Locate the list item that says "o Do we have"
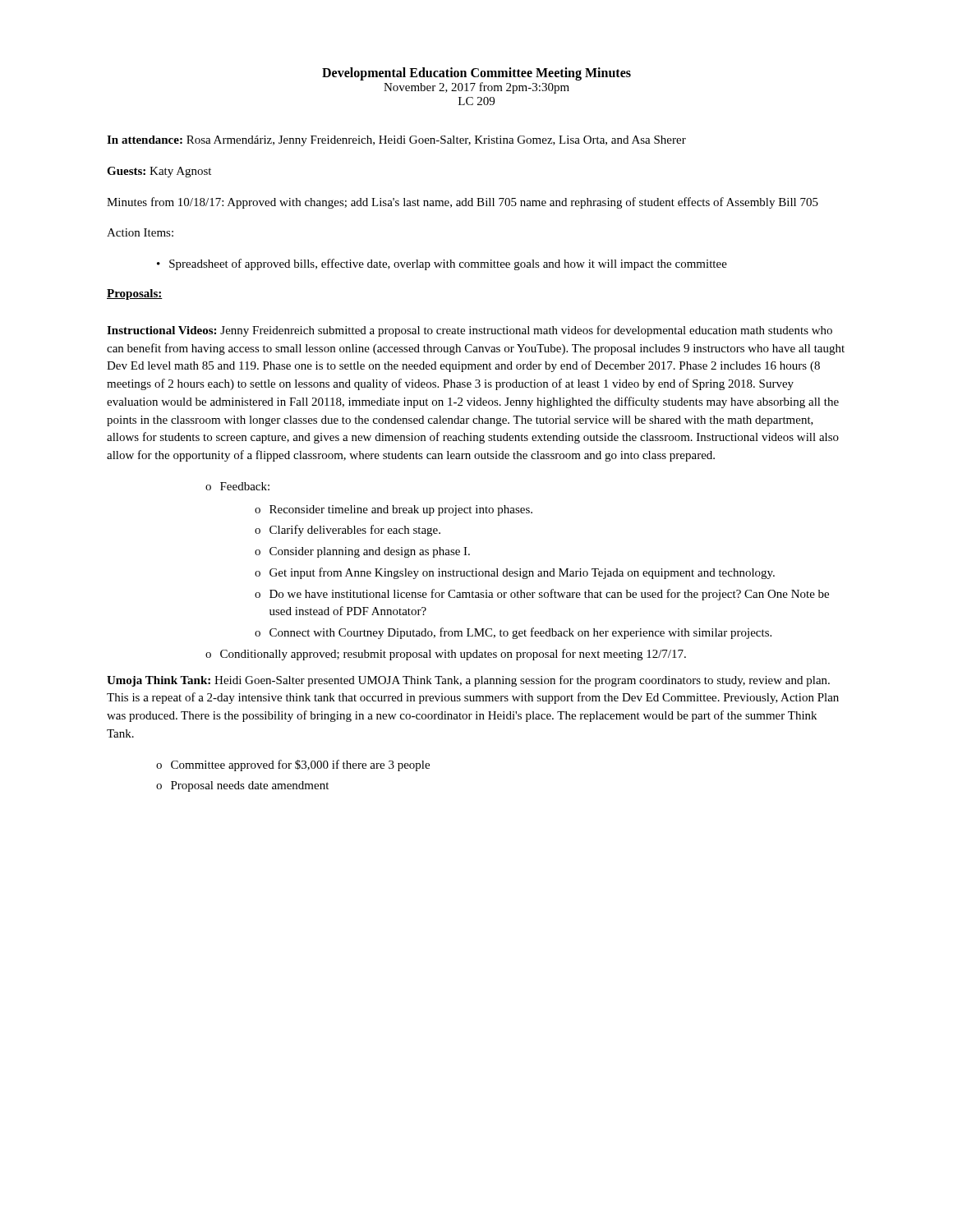The height and width of the screenshot is (1232, 953). pyautogui.click(x=550, y=603)
